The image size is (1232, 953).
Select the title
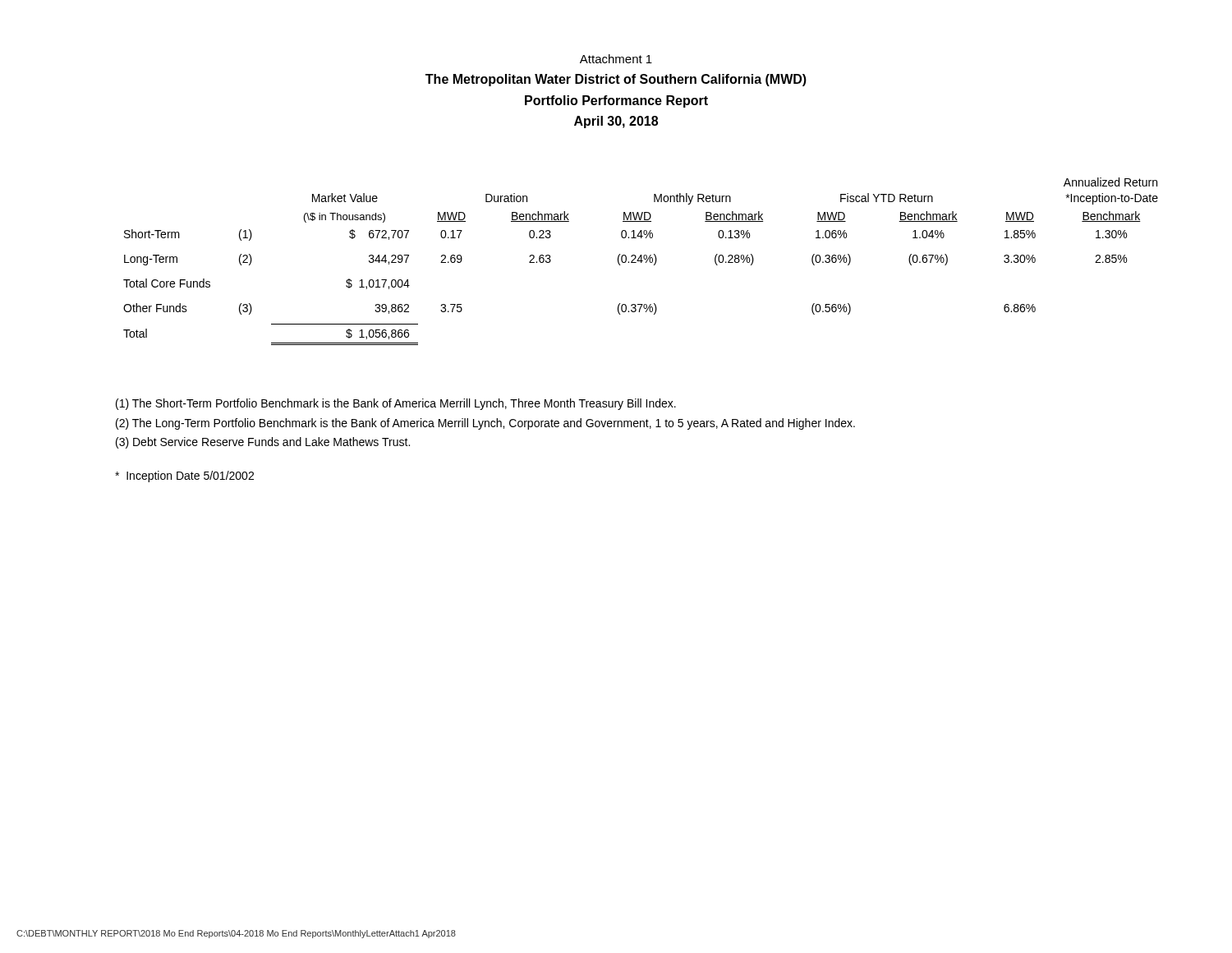click(x=616, y=91)
